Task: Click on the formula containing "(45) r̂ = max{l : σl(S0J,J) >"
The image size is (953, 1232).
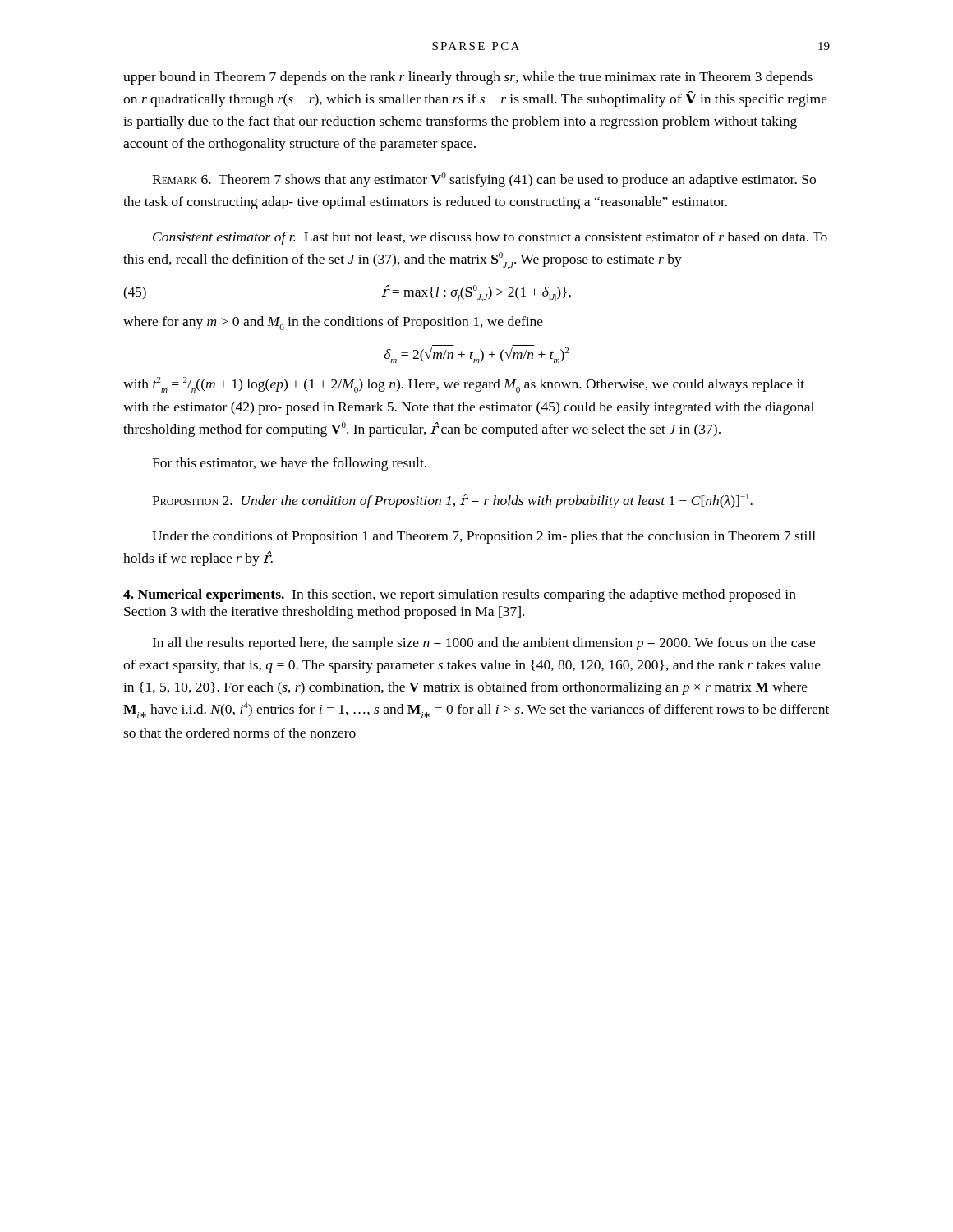Action: click(x=476, y=292)
